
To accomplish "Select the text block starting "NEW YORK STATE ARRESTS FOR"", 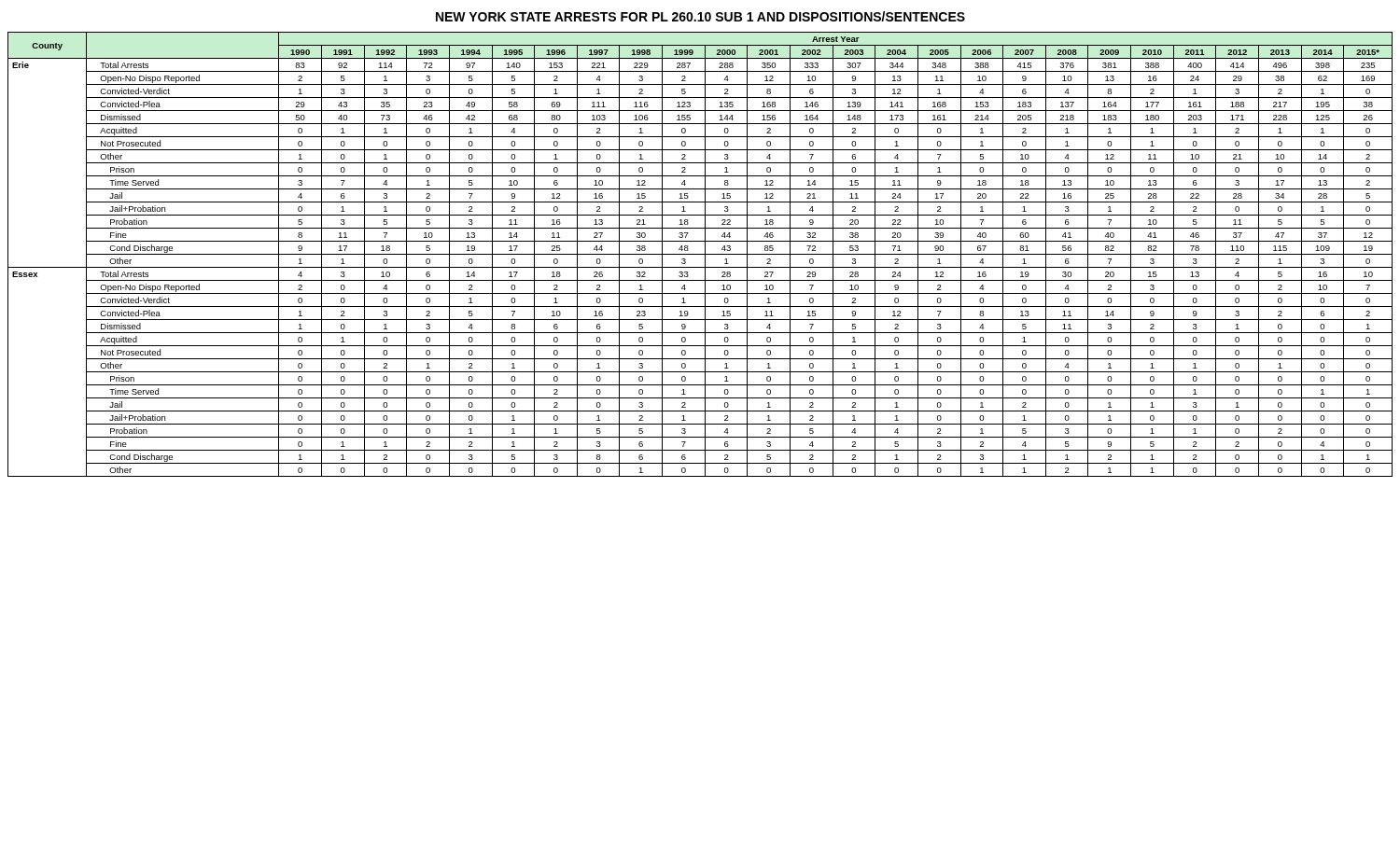I will 700,17.
